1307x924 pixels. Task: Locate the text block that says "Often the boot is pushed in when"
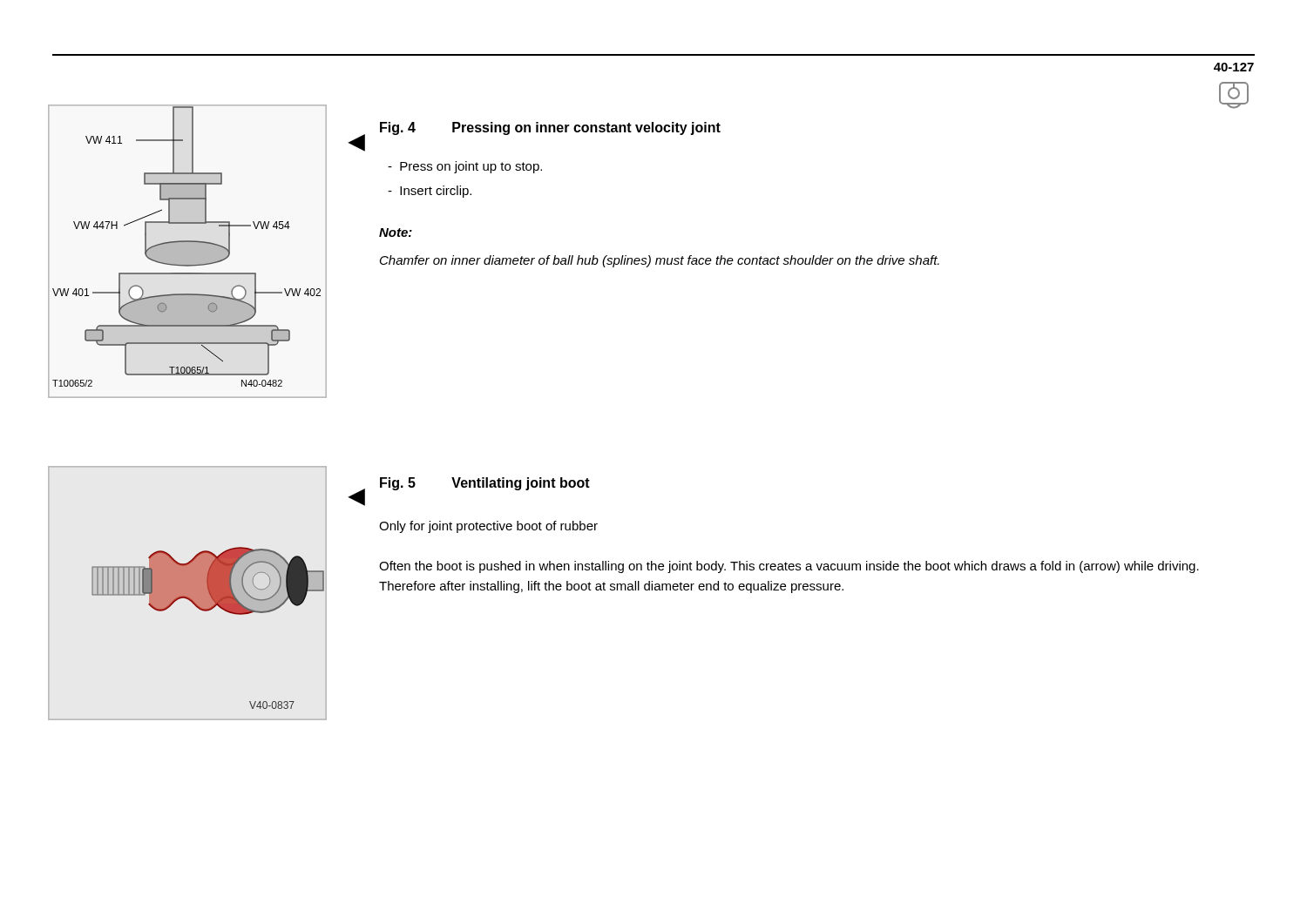pyautogui.click(x=789, y=576)
